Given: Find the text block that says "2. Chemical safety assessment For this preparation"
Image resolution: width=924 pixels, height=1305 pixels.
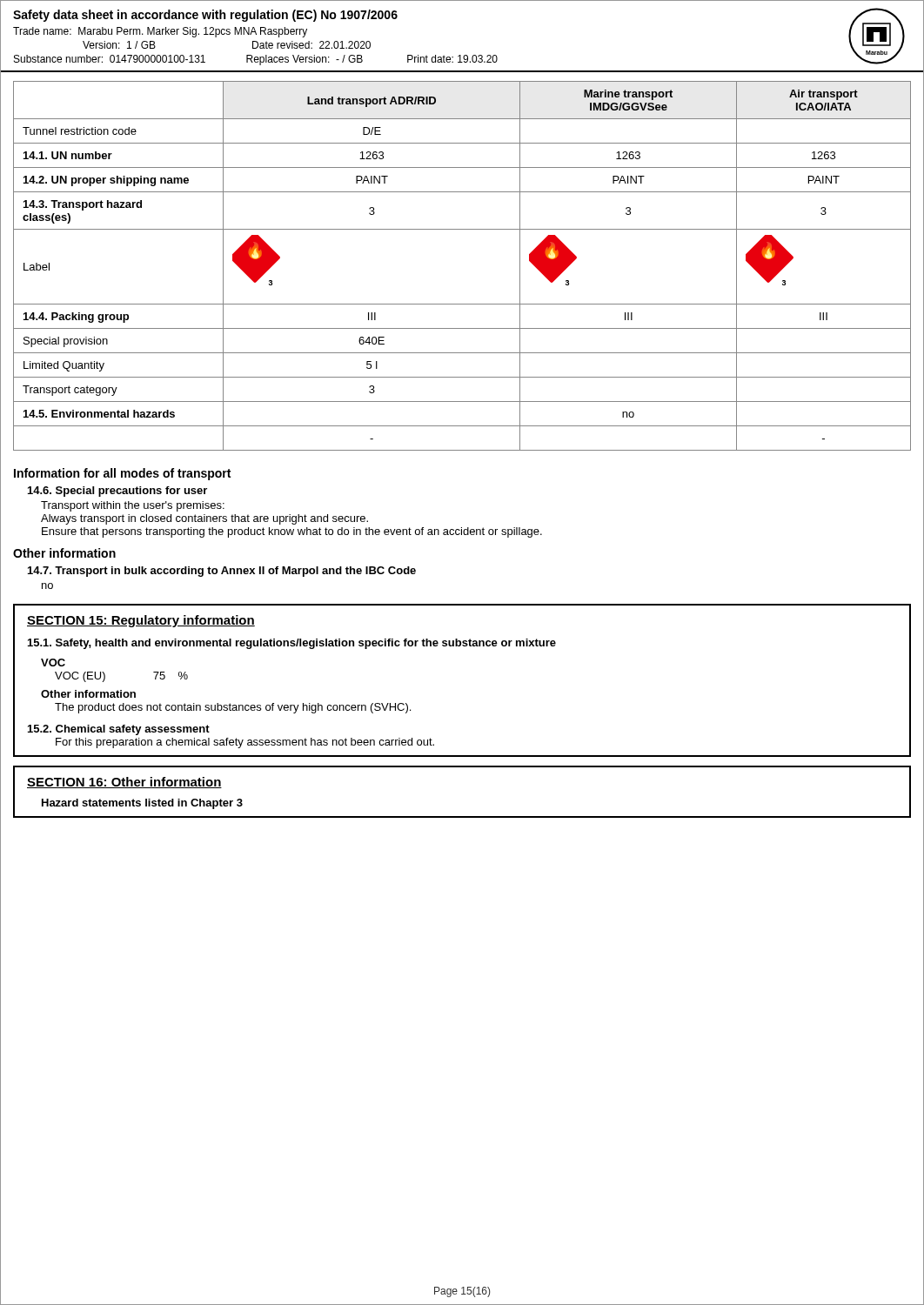Looking at the screenshot, I should tap(119, 730).
